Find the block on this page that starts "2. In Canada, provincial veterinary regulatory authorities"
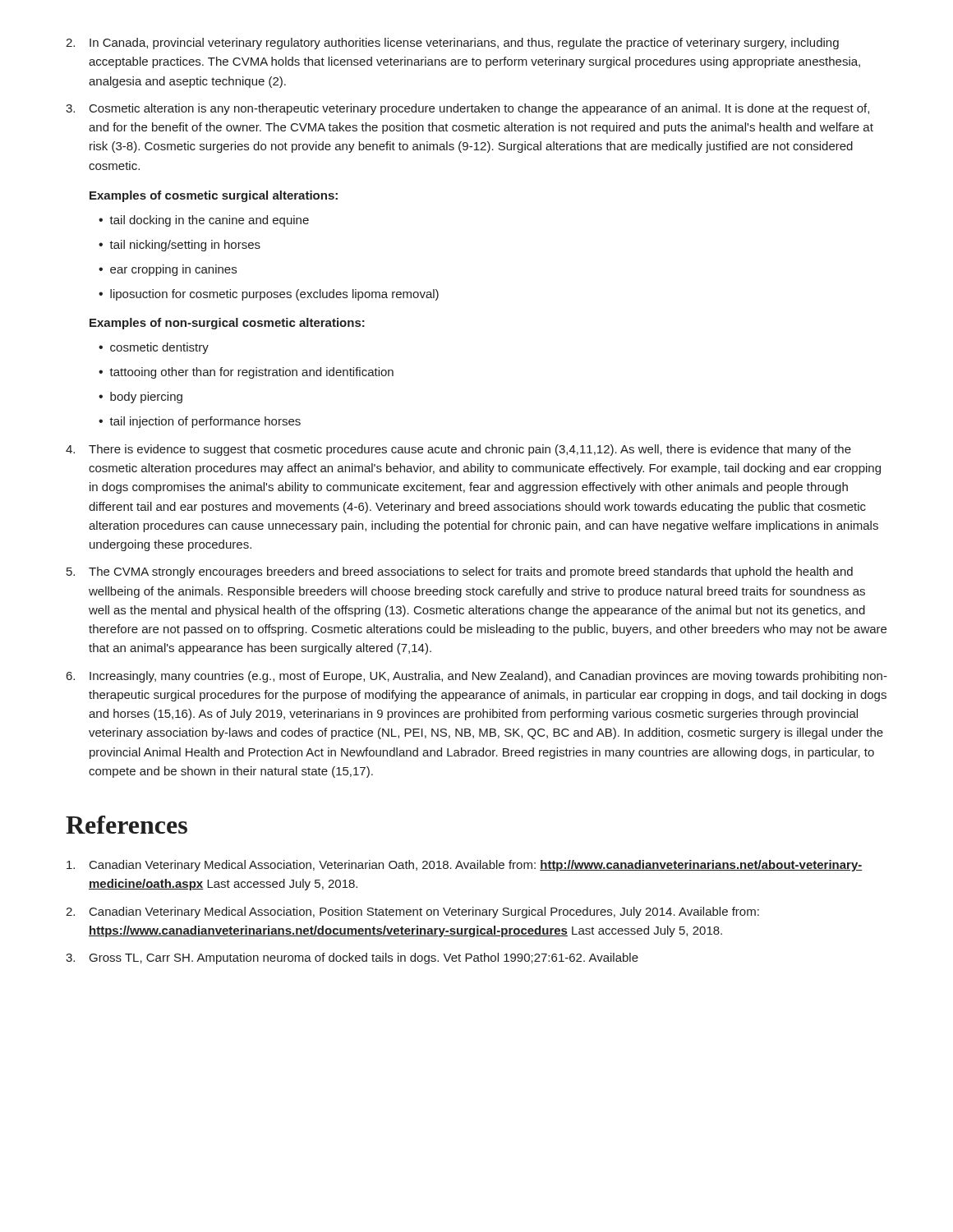Image resolution: width=953 pixels, height=1232 pixels. click(x=476, y=62)
